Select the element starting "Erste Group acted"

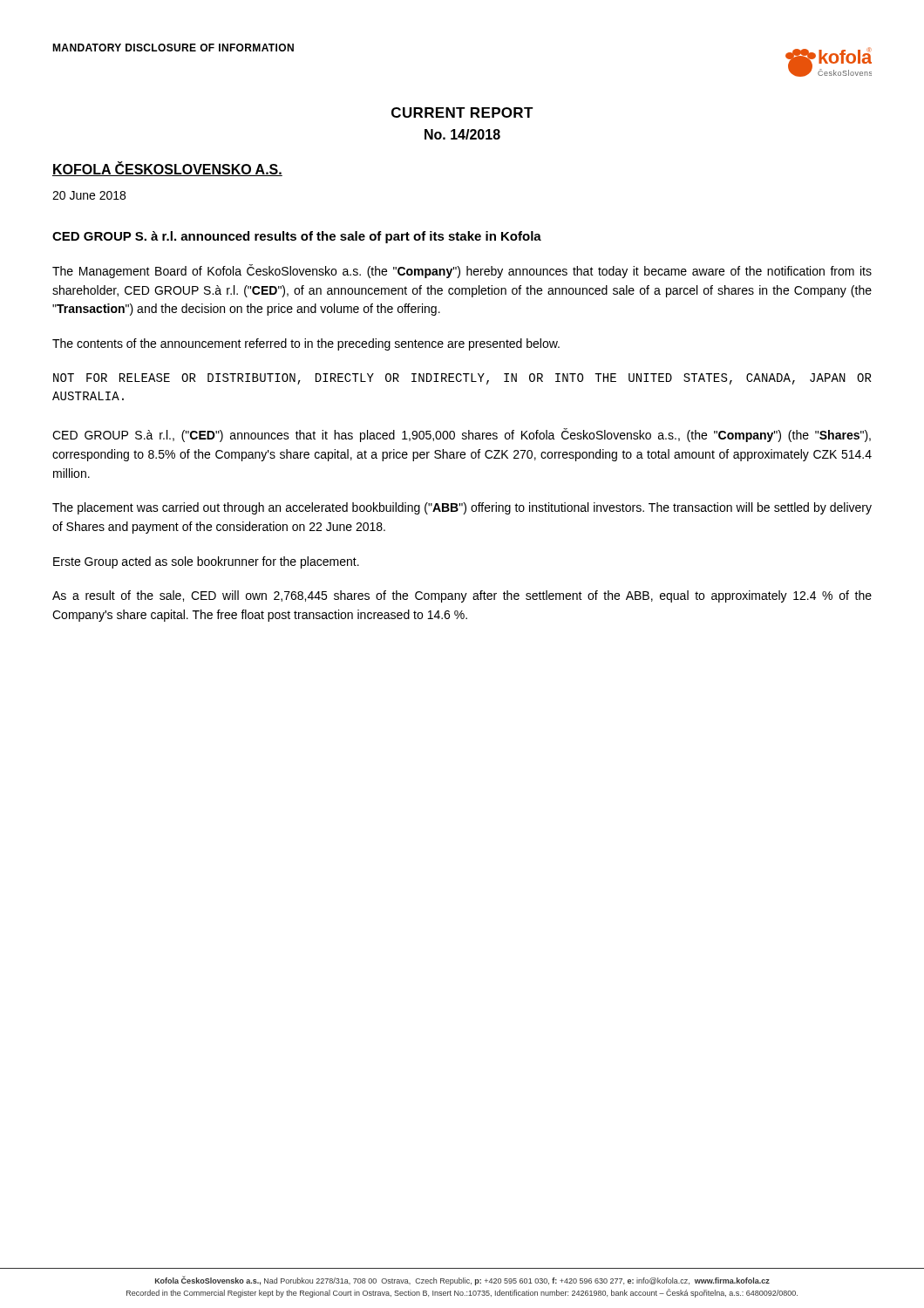(206, 561)
